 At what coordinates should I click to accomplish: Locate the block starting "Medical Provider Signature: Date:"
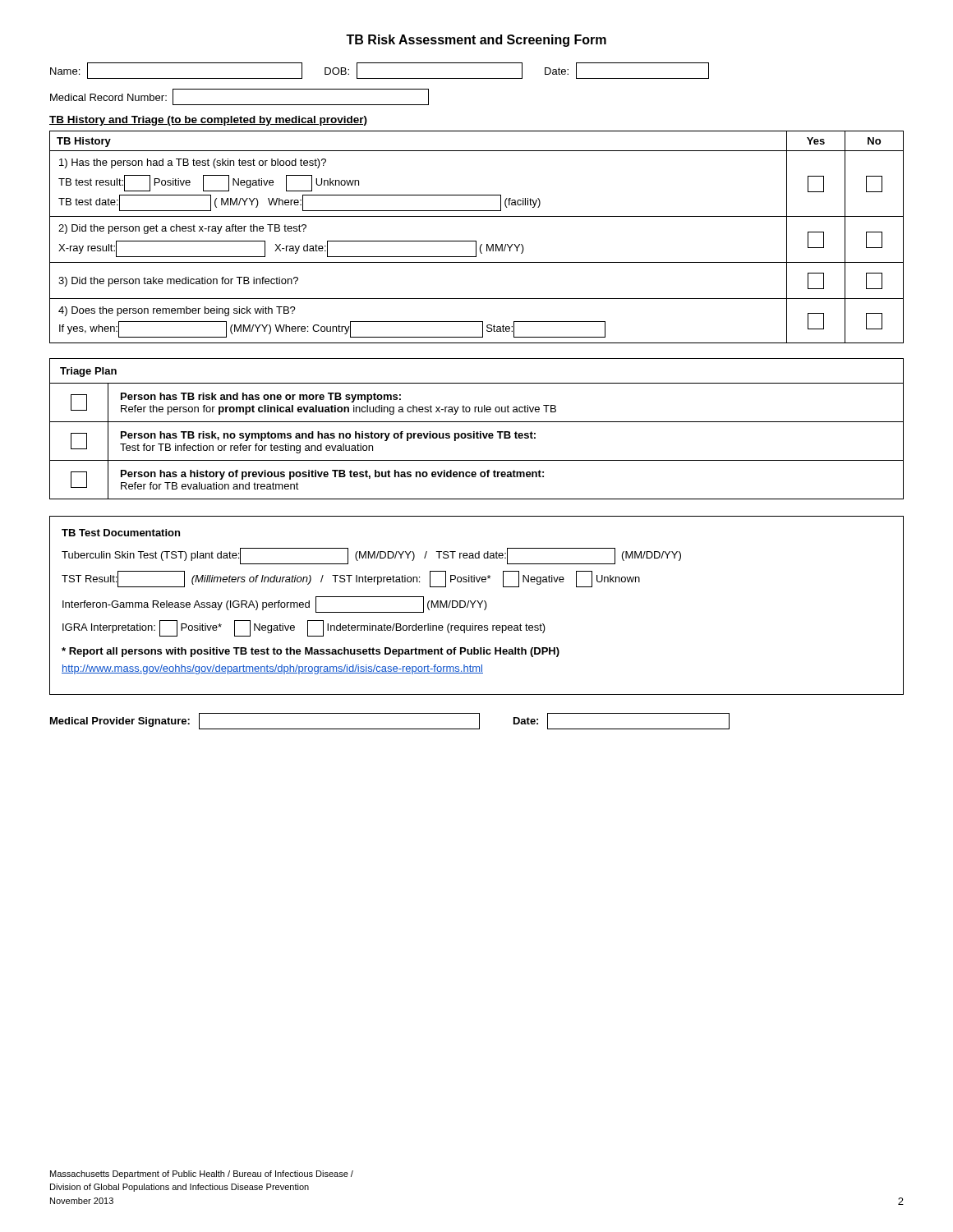[x=390, y=721]
